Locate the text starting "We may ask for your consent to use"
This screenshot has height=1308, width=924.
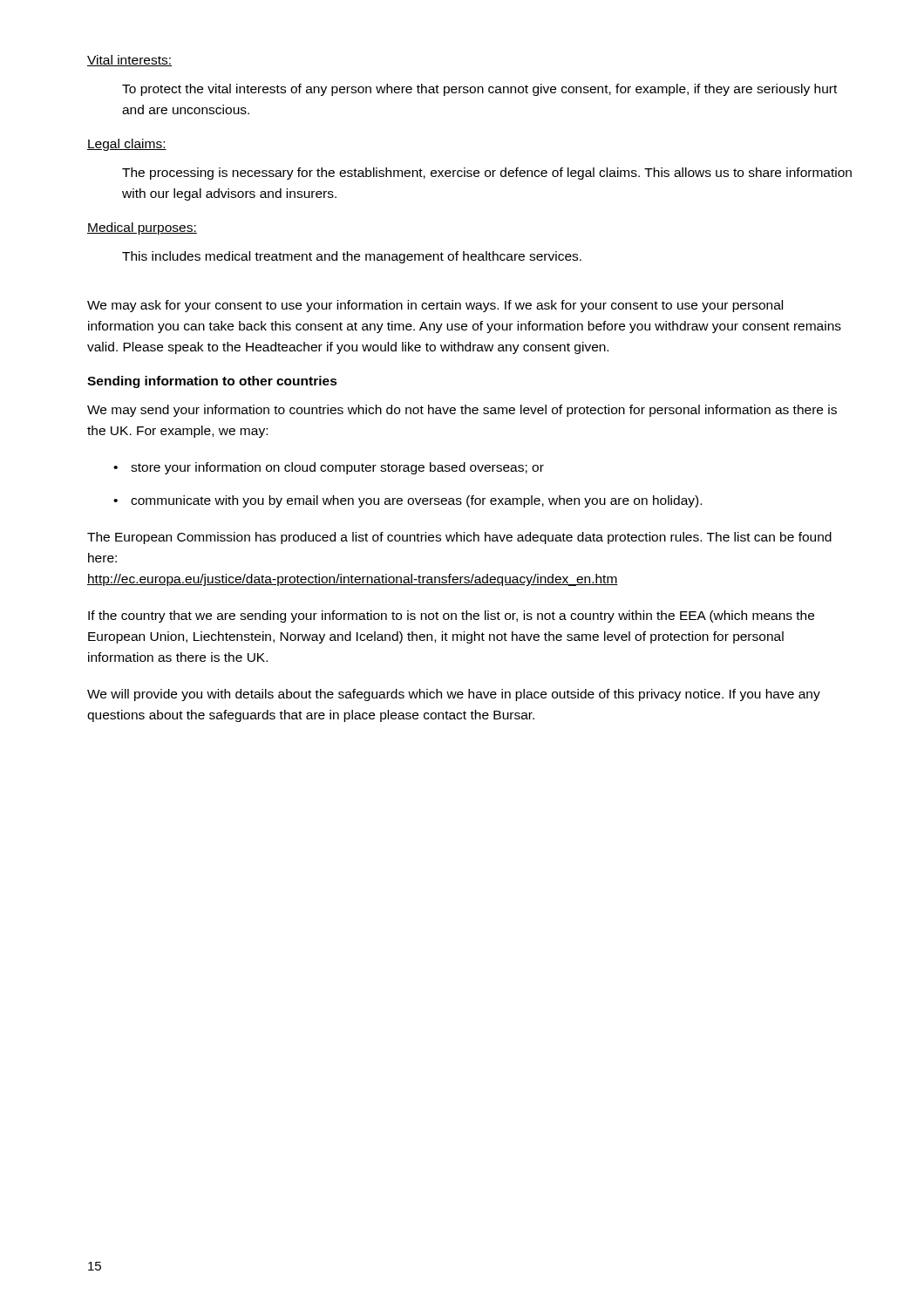click(x=464, y=326)
